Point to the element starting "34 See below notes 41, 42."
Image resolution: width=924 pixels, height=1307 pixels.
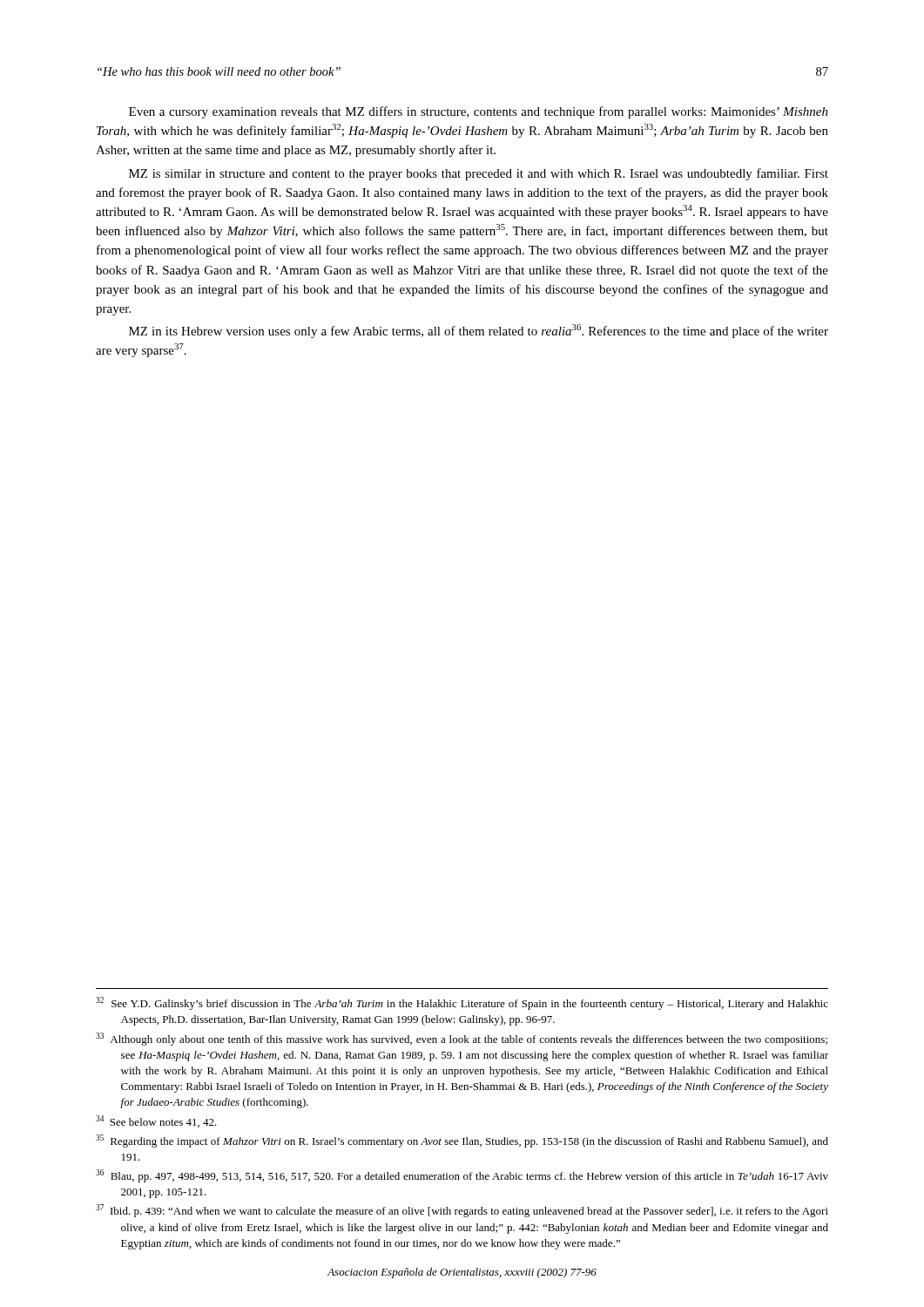(156, 1121)
